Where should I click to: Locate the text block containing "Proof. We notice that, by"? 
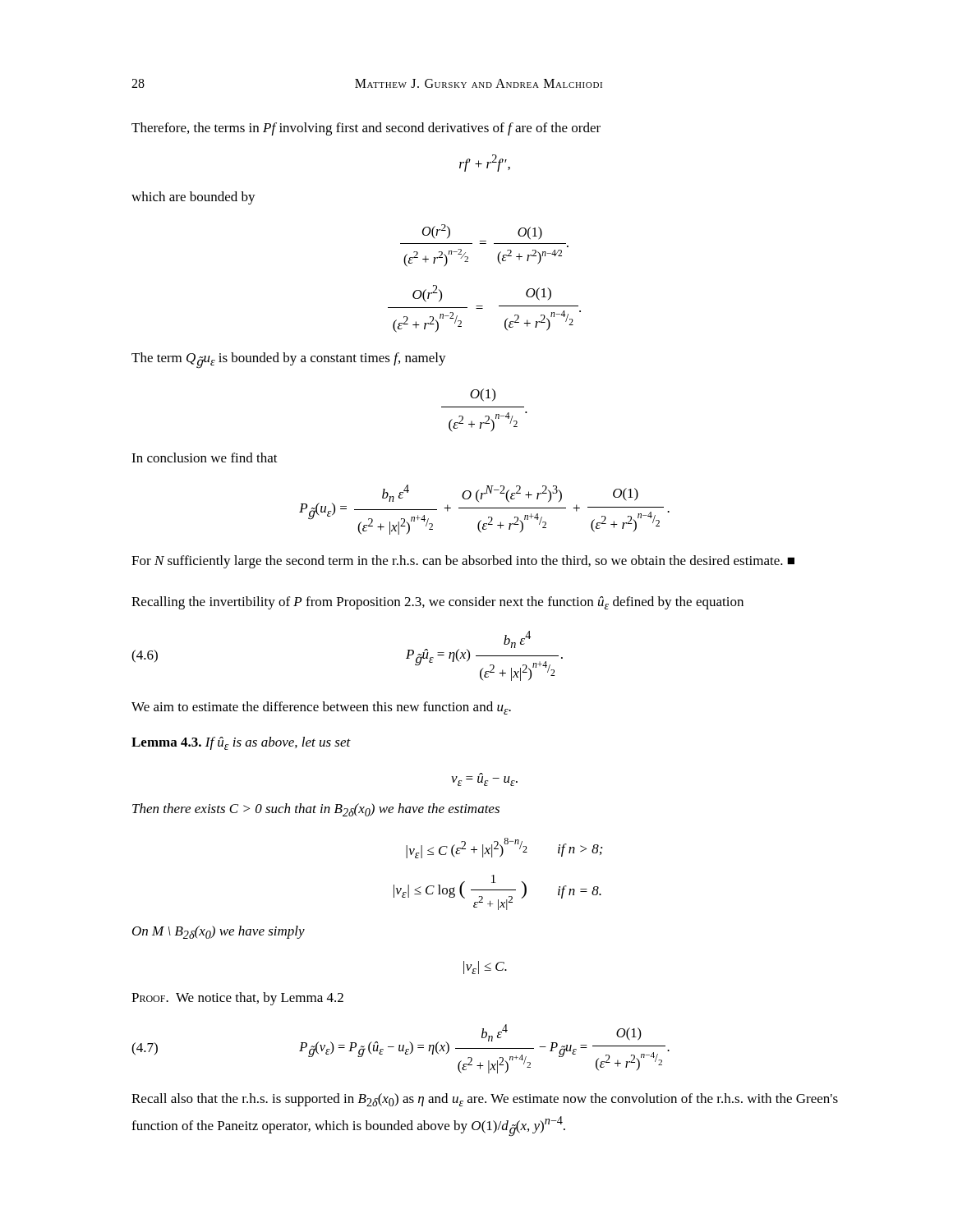tap(237, 999)
